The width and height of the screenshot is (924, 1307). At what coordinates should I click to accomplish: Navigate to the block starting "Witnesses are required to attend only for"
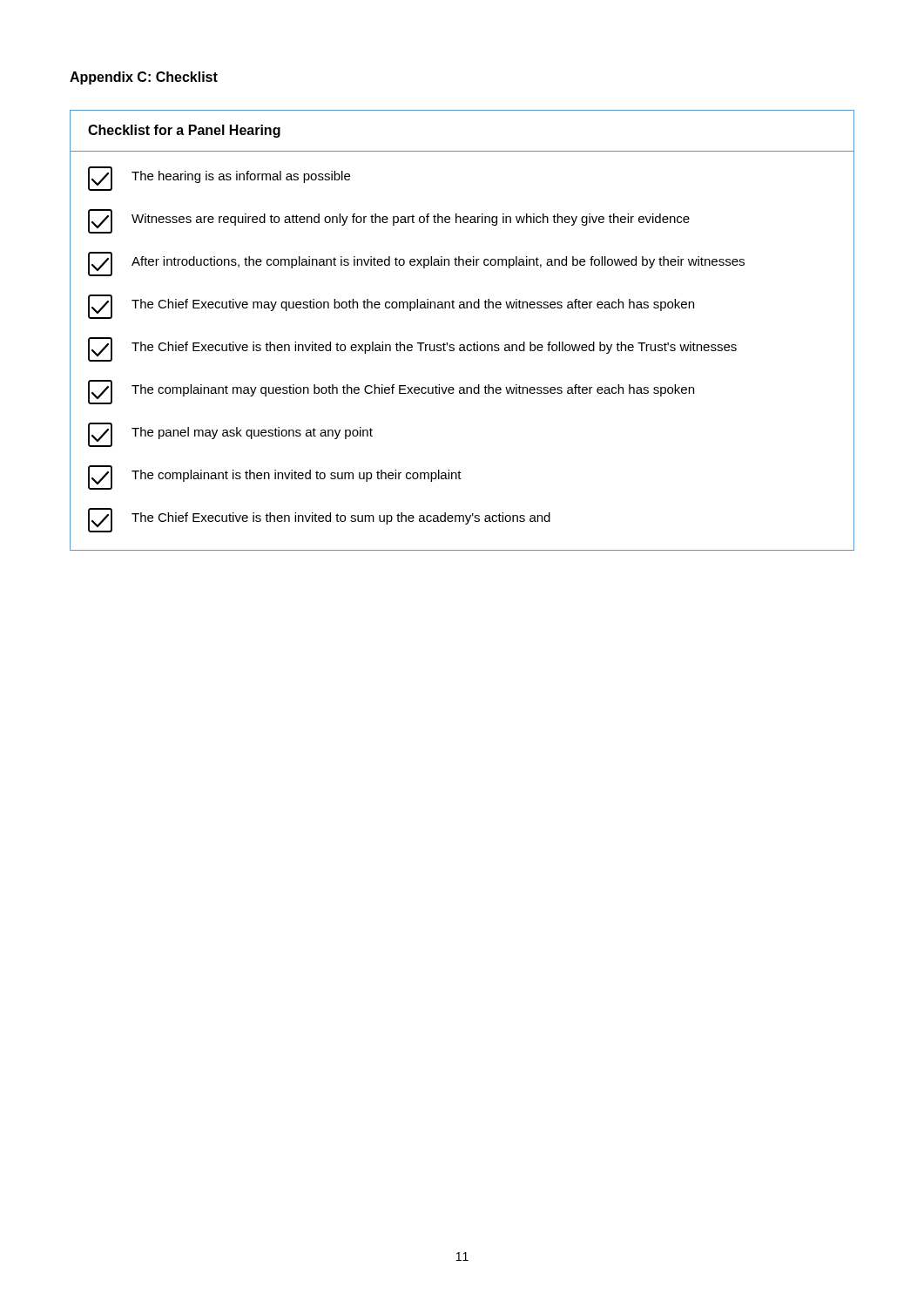pos(389,221)
